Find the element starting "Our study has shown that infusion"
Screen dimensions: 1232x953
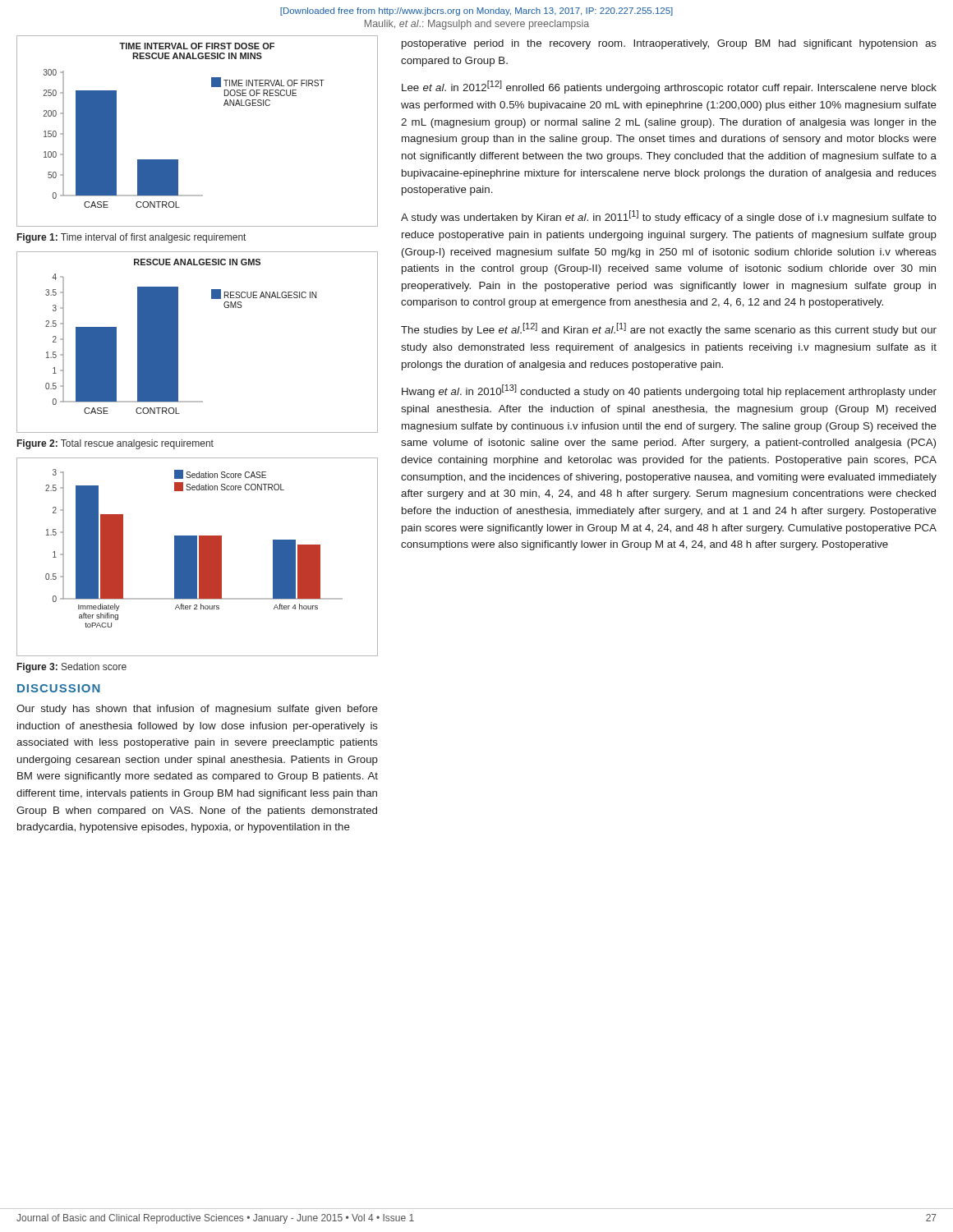[197, 768]
